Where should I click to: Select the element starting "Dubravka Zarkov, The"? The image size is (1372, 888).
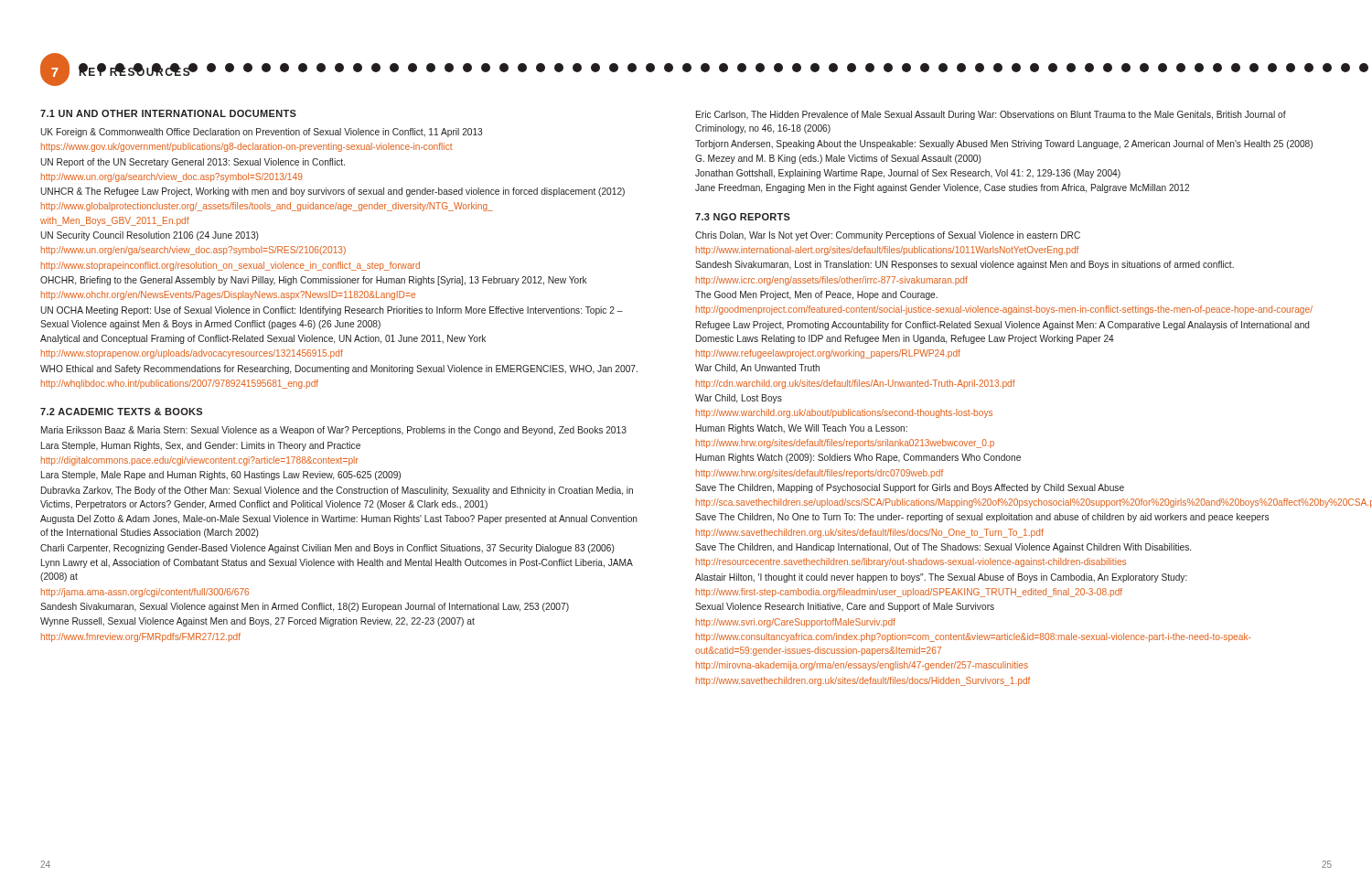tap(337, 497)
